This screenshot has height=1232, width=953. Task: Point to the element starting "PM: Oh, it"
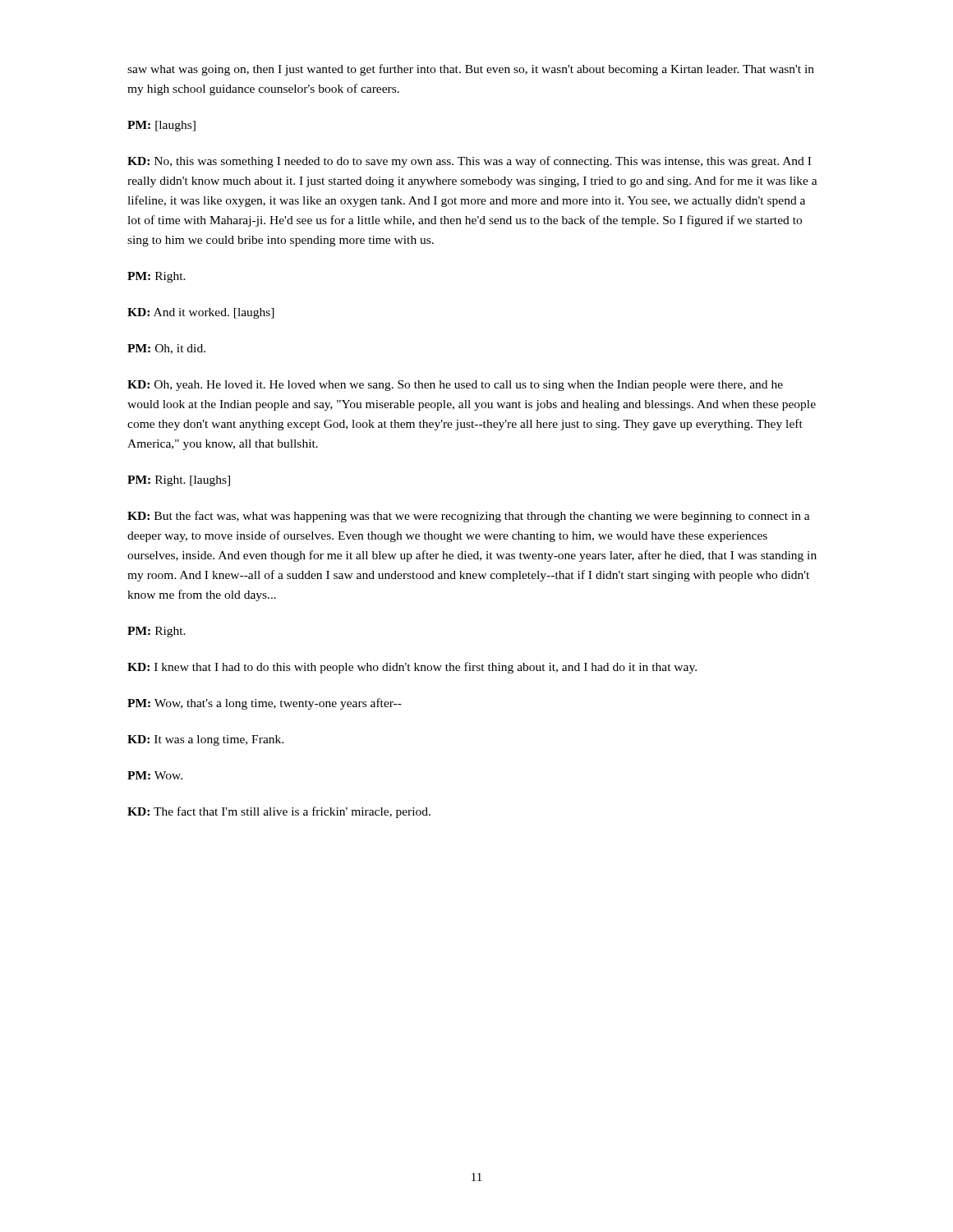[167, 348]
